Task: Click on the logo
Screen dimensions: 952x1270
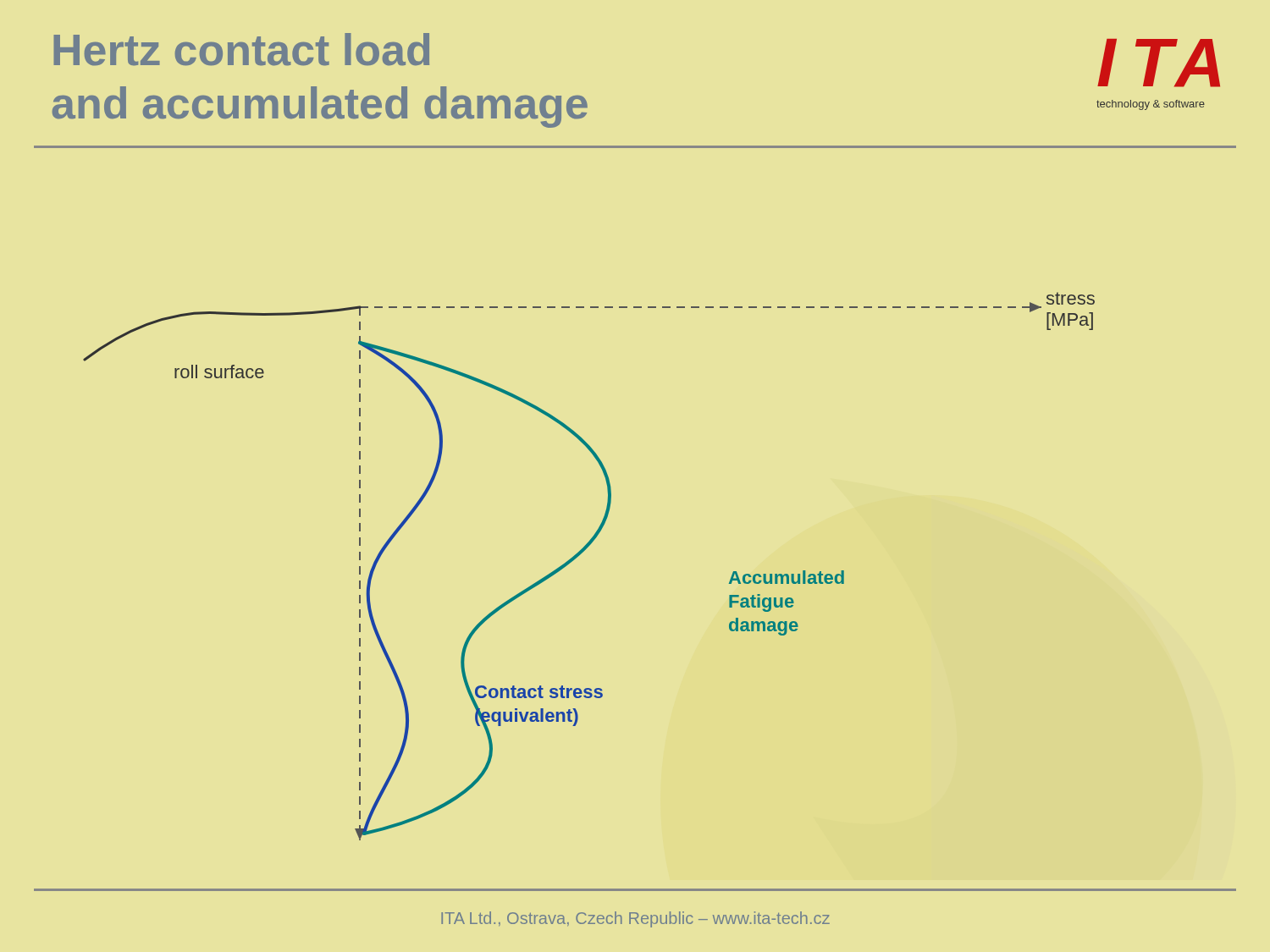Action: [x=1158, y=67]
